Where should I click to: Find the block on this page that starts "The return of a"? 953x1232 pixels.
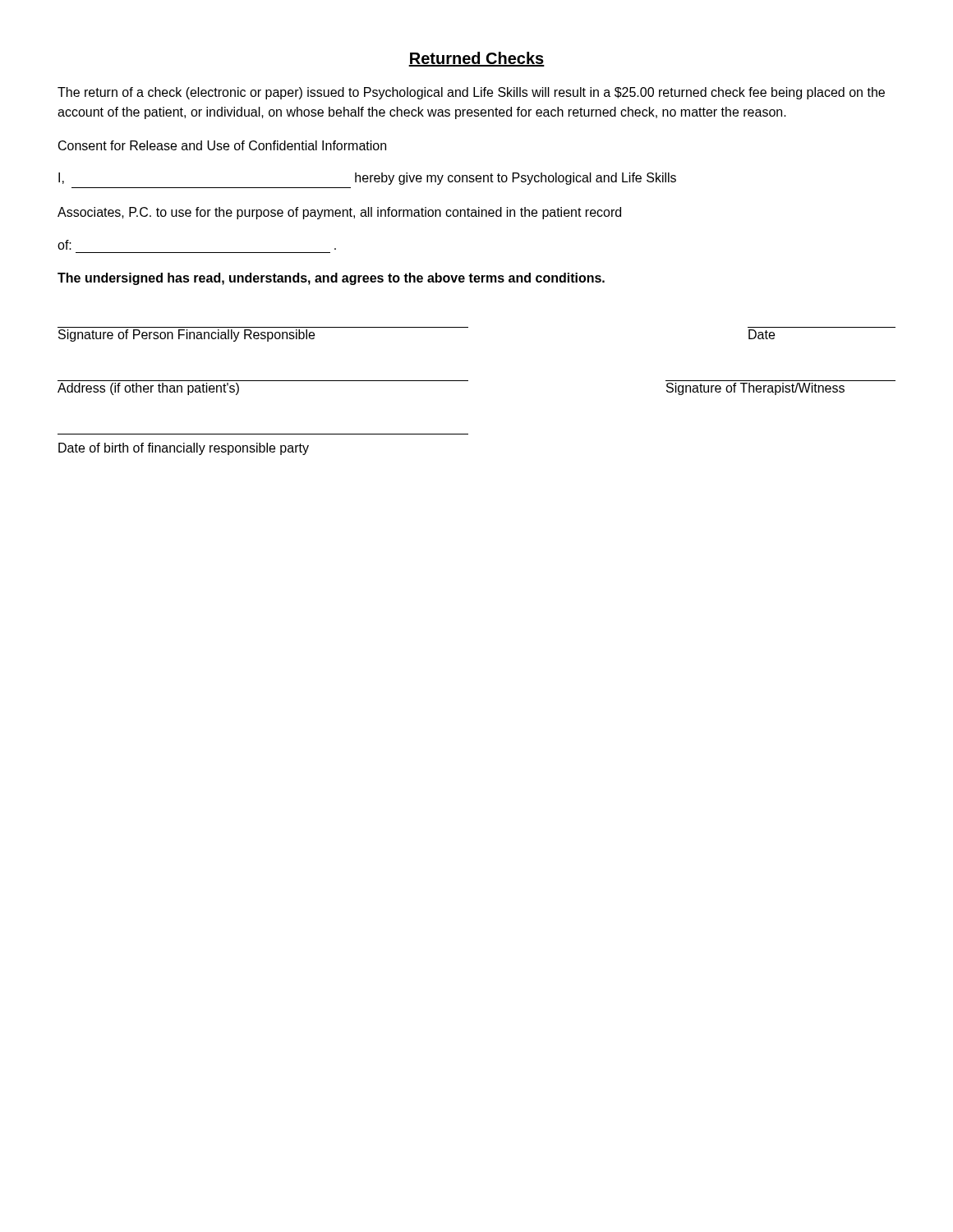pos(471,102)
